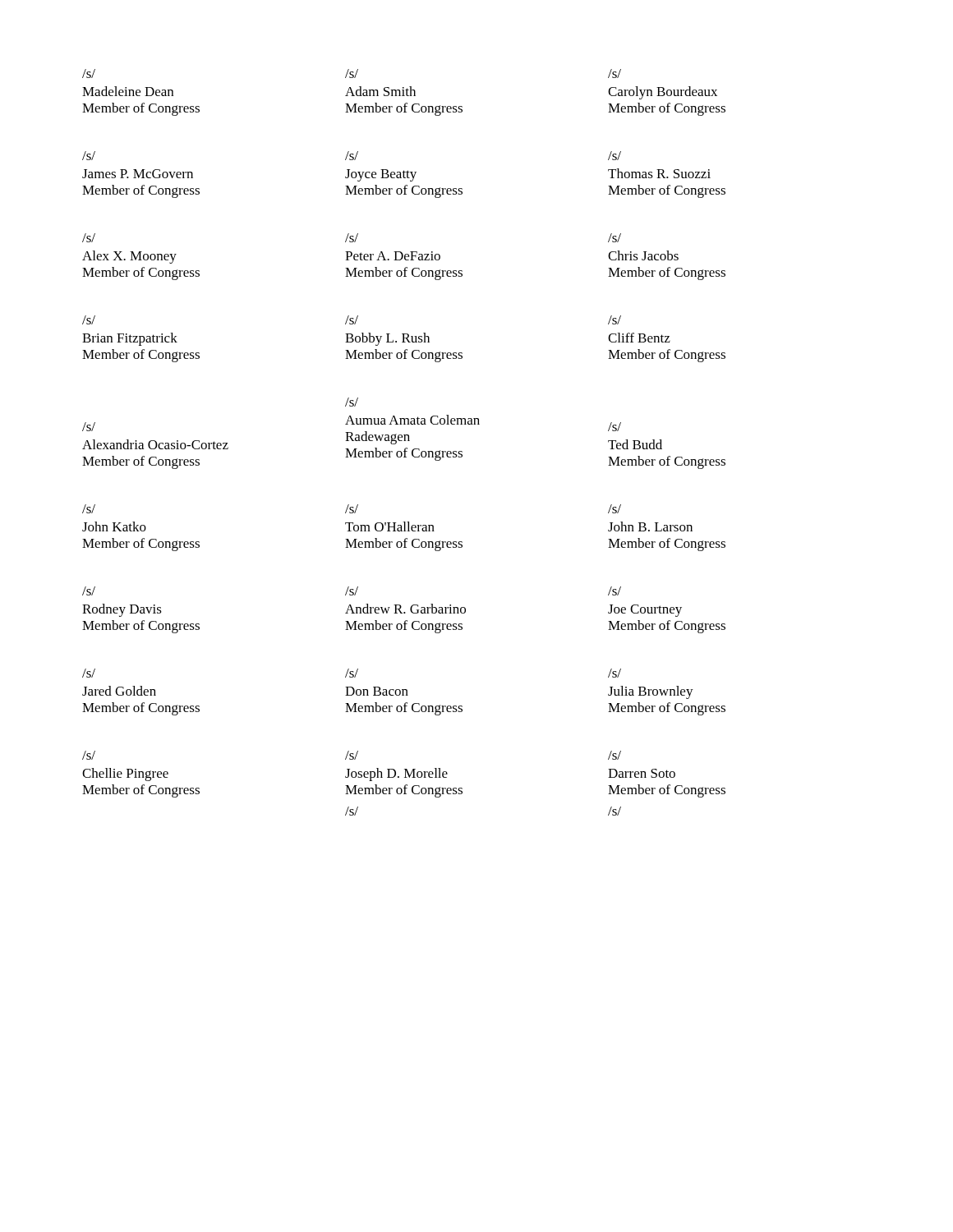Screen dimensions: 1232x953
Task: Navigate to the block starting "/s/ Julia Brownley Member"
Action: point(615,673)
